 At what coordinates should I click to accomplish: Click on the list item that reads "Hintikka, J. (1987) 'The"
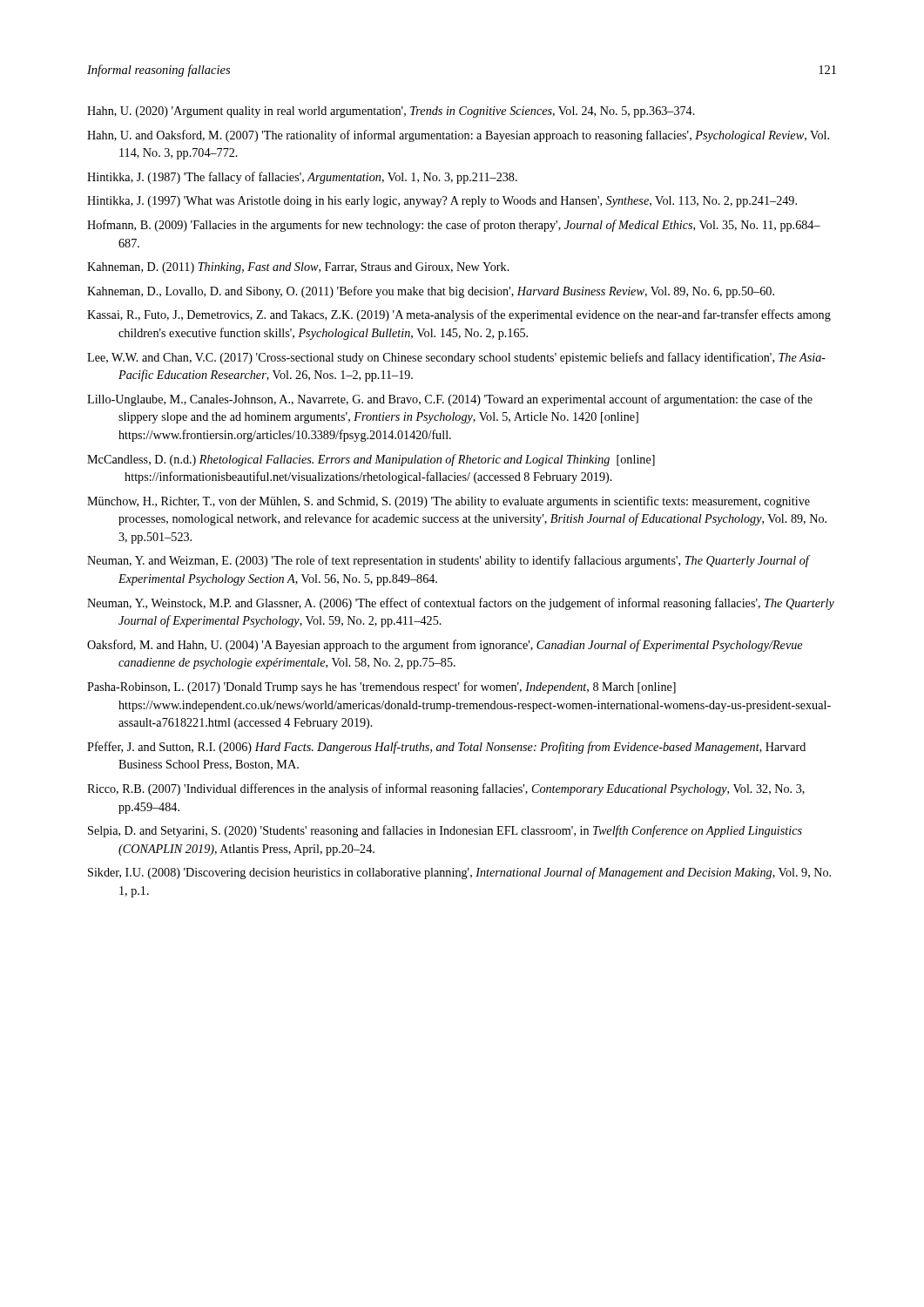302,177
